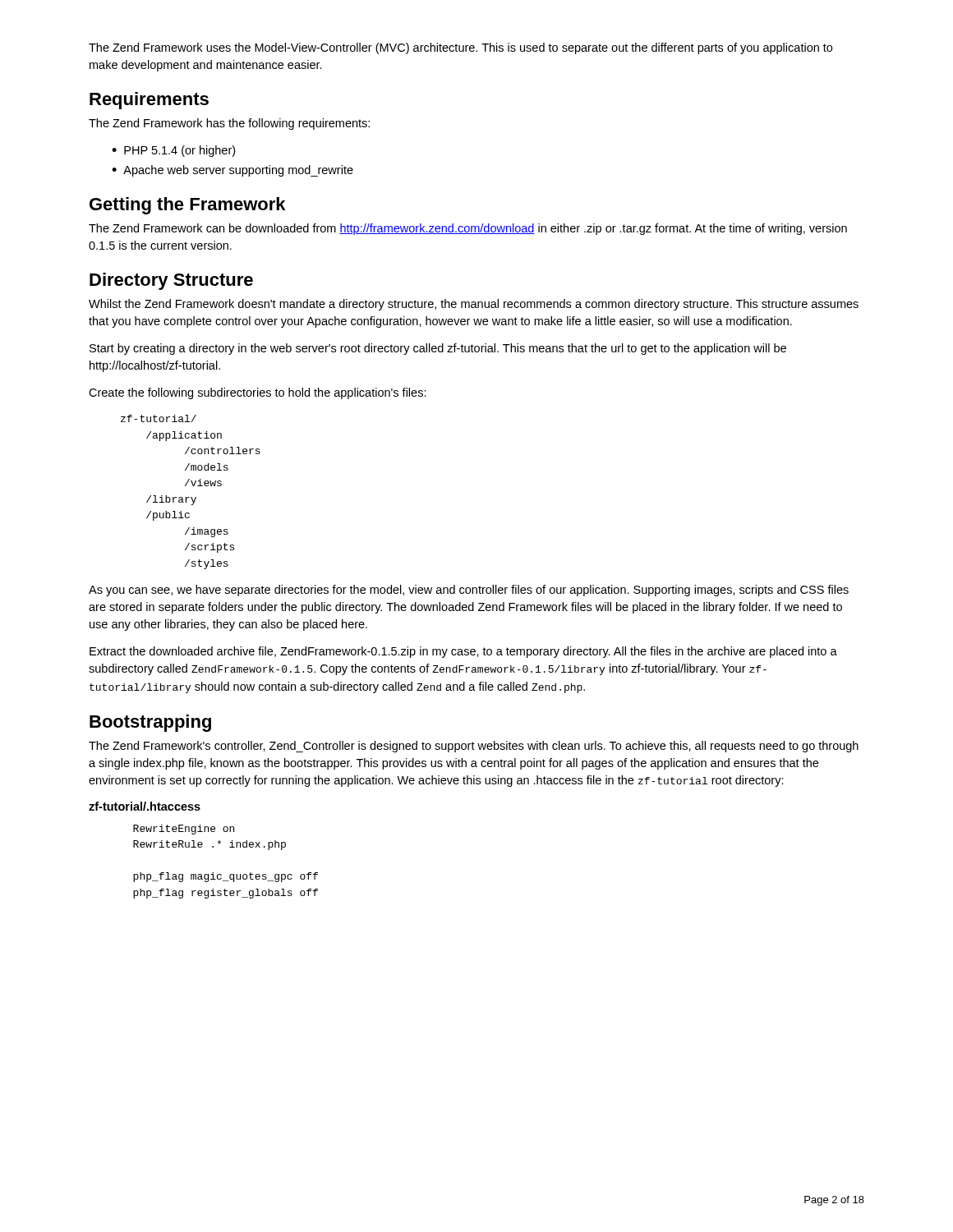Image resolution: width=953 pixels, height=1232 pixels.
Task: Locate the list item that says "•PHP 5.1.4 (or higher)"
Action: (174, 151)
